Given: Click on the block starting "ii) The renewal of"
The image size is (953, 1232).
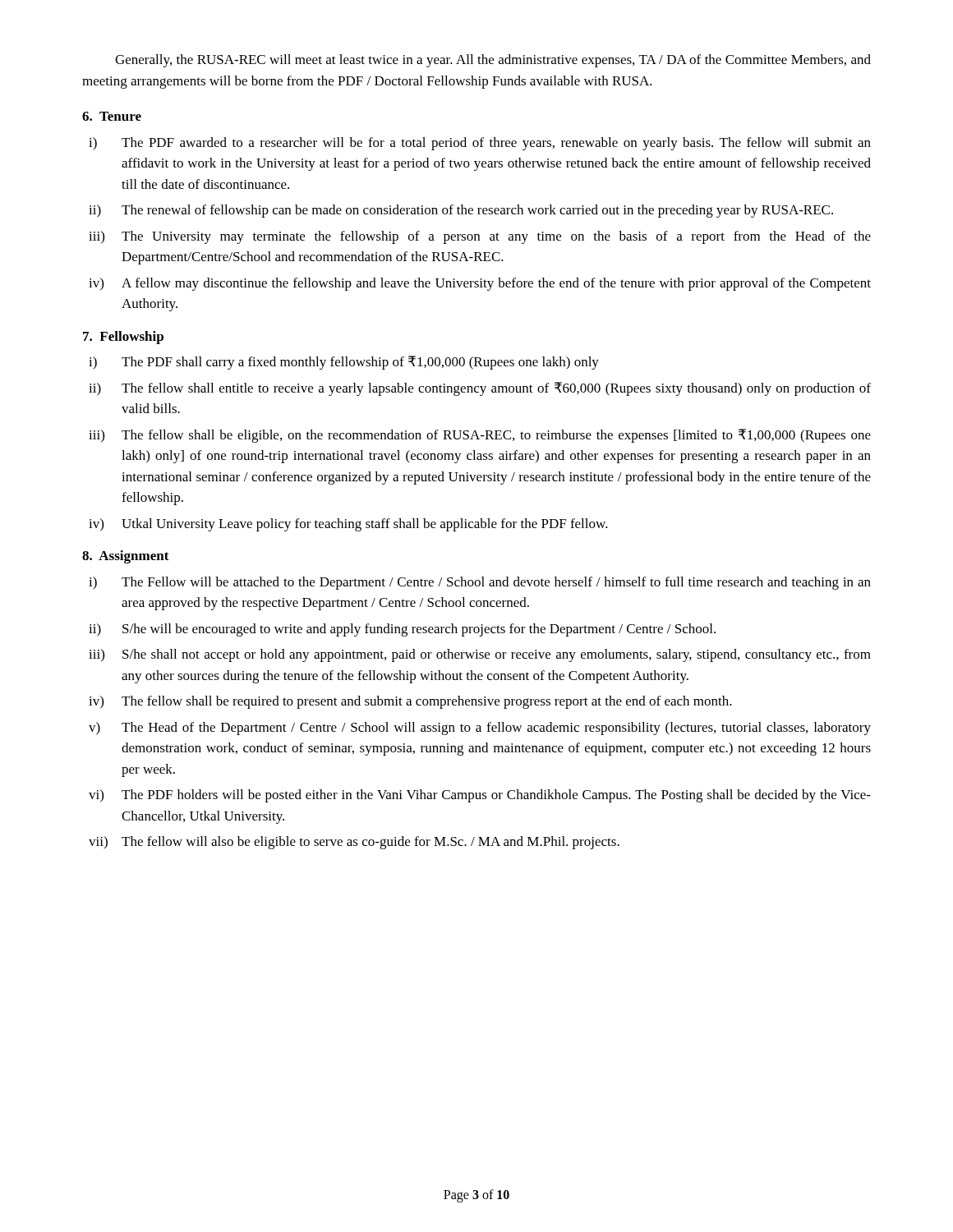Looking at the screenshot, I should [476, 210].
